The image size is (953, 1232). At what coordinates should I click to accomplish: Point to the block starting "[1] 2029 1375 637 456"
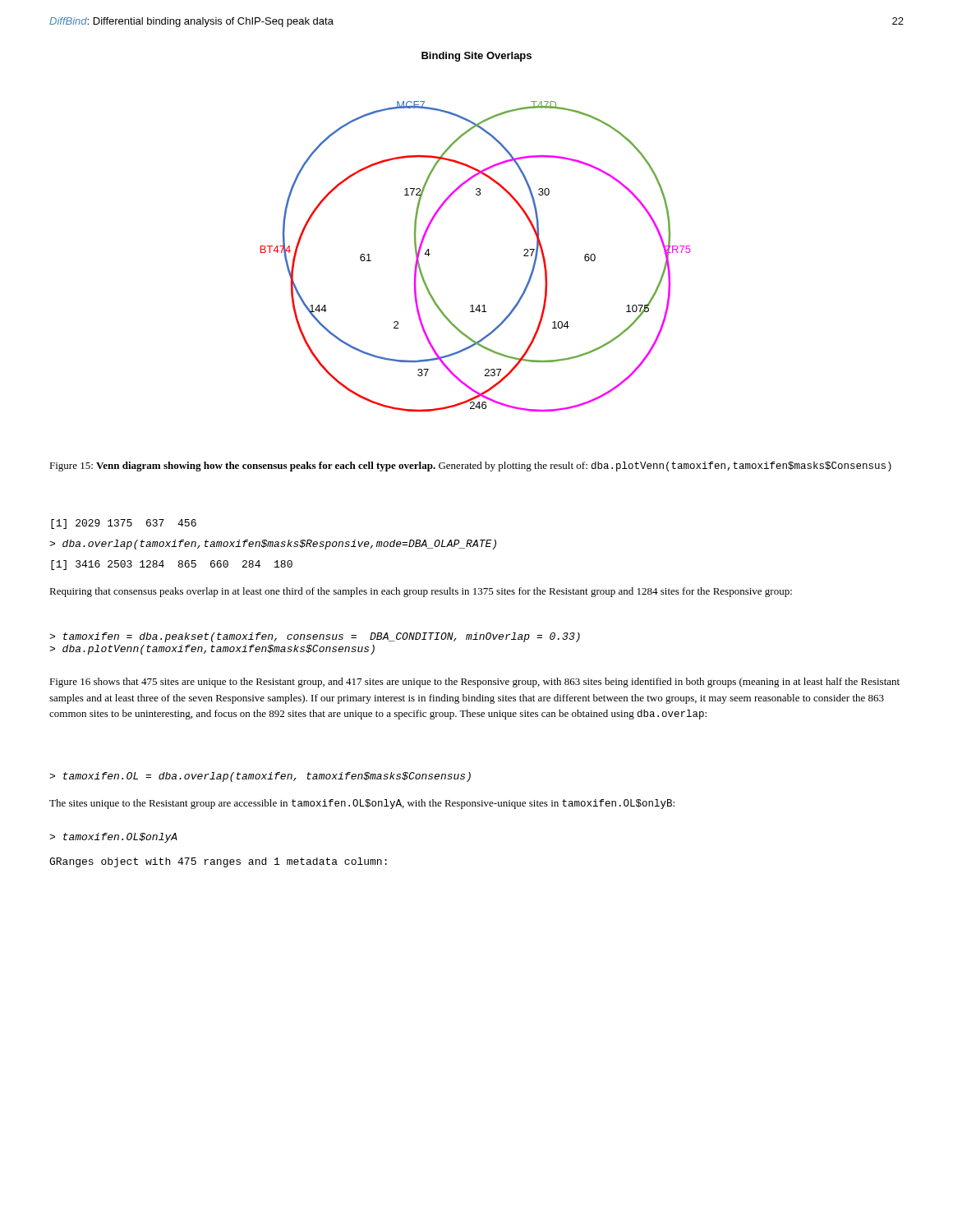coord(123,524)
